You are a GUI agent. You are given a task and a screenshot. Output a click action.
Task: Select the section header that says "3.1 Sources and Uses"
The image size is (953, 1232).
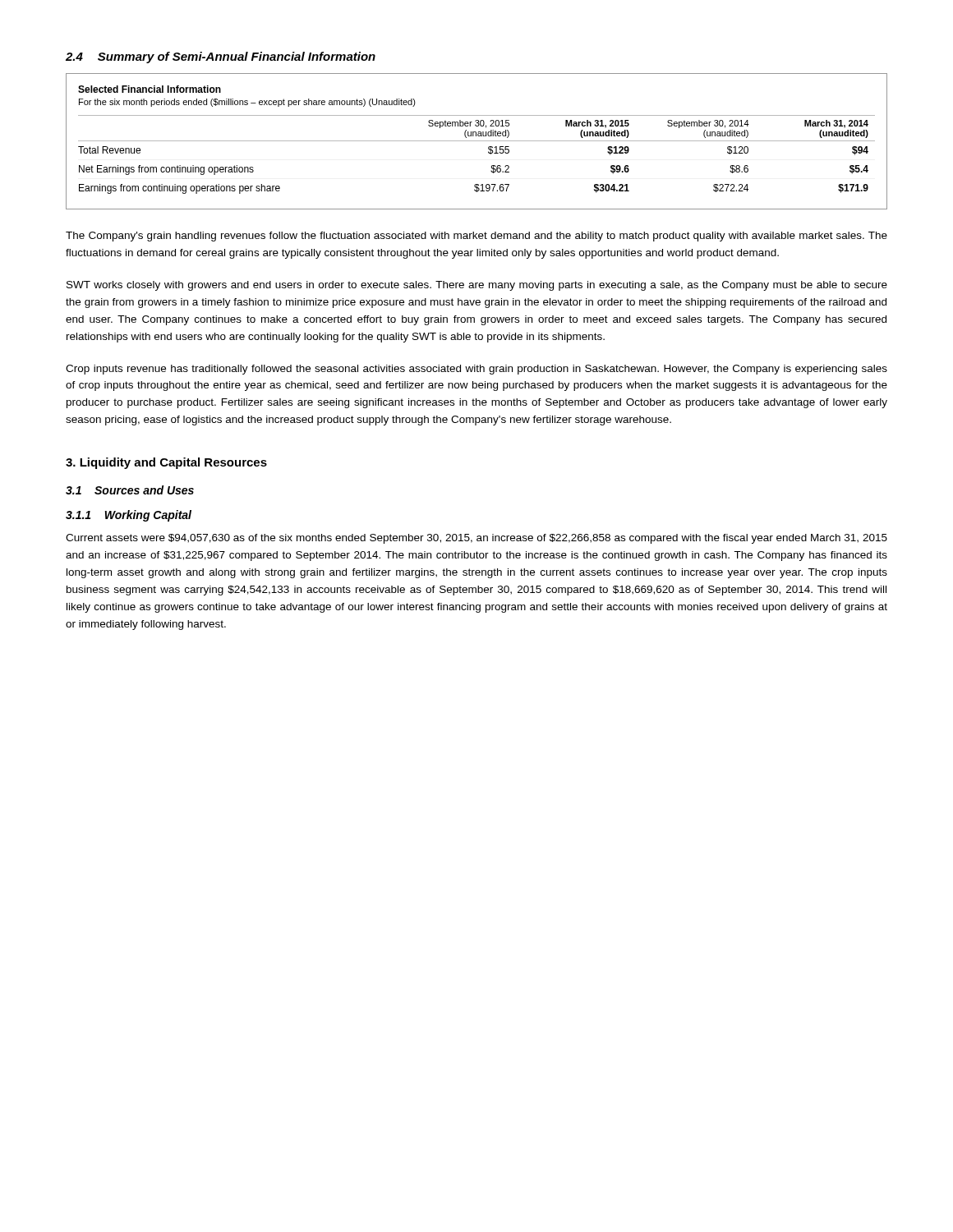(x=130, y=491)
